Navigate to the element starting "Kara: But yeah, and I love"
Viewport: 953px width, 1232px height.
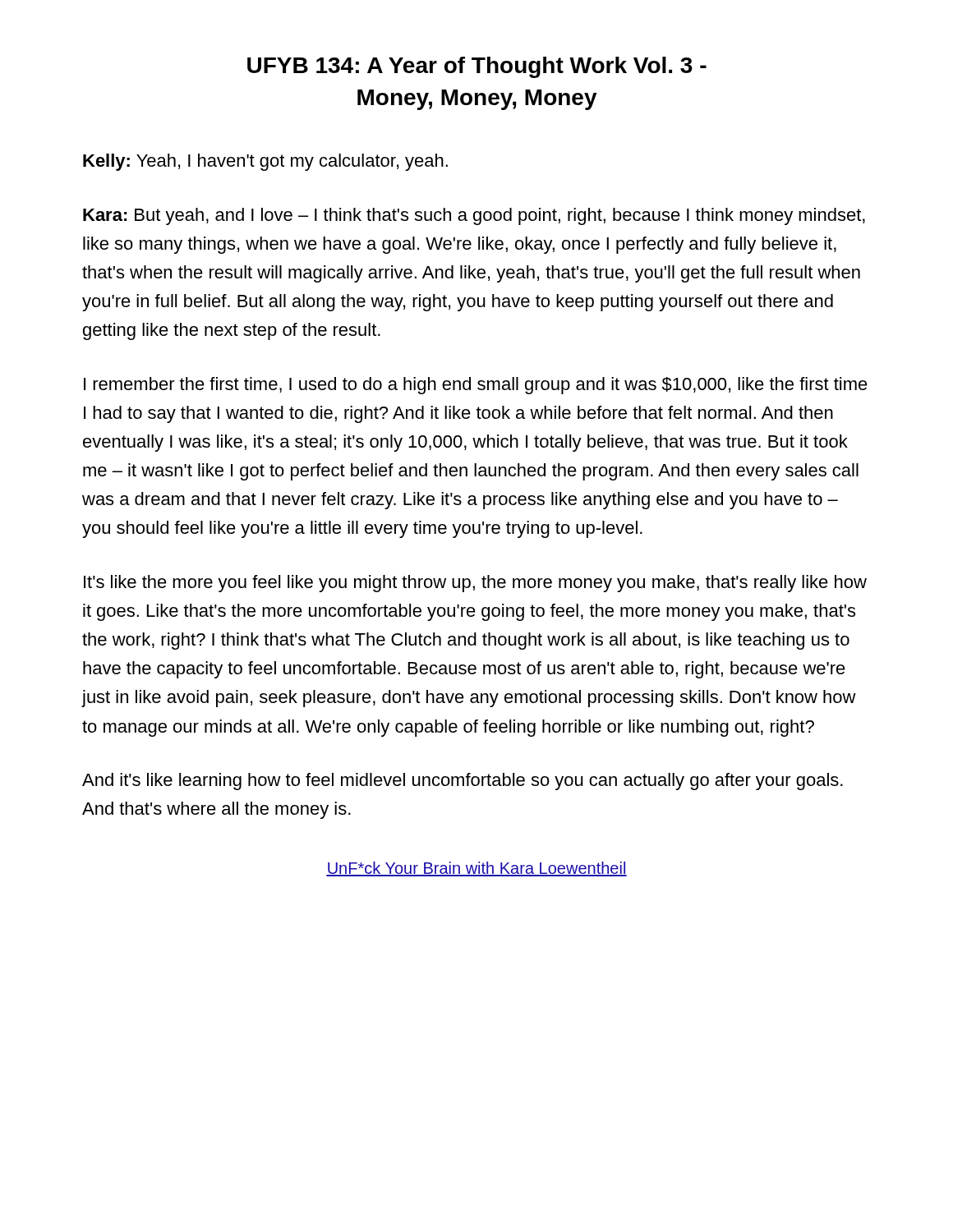[474, 272]
